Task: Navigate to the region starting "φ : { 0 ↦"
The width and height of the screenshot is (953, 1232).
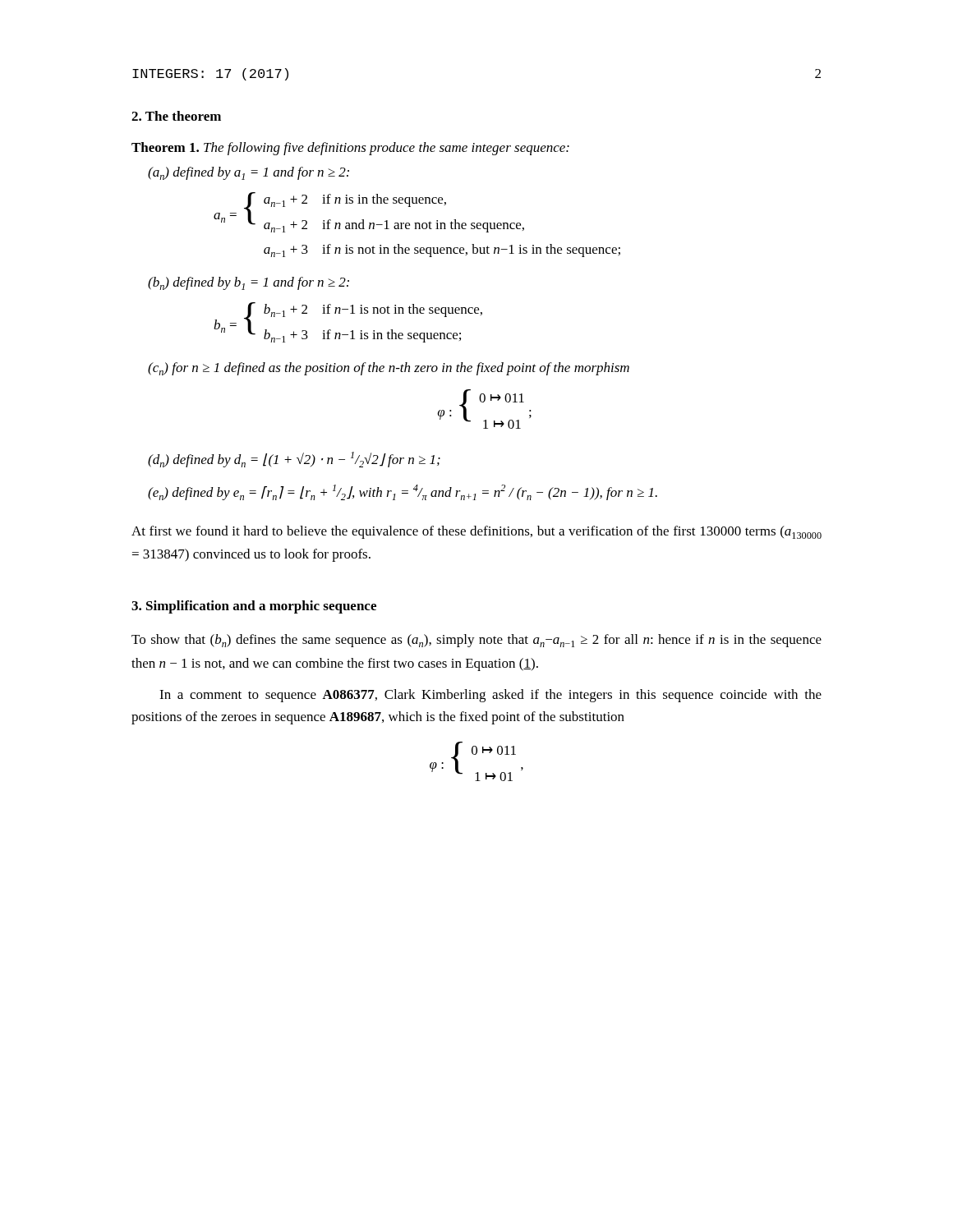Action: coord(476,764)
